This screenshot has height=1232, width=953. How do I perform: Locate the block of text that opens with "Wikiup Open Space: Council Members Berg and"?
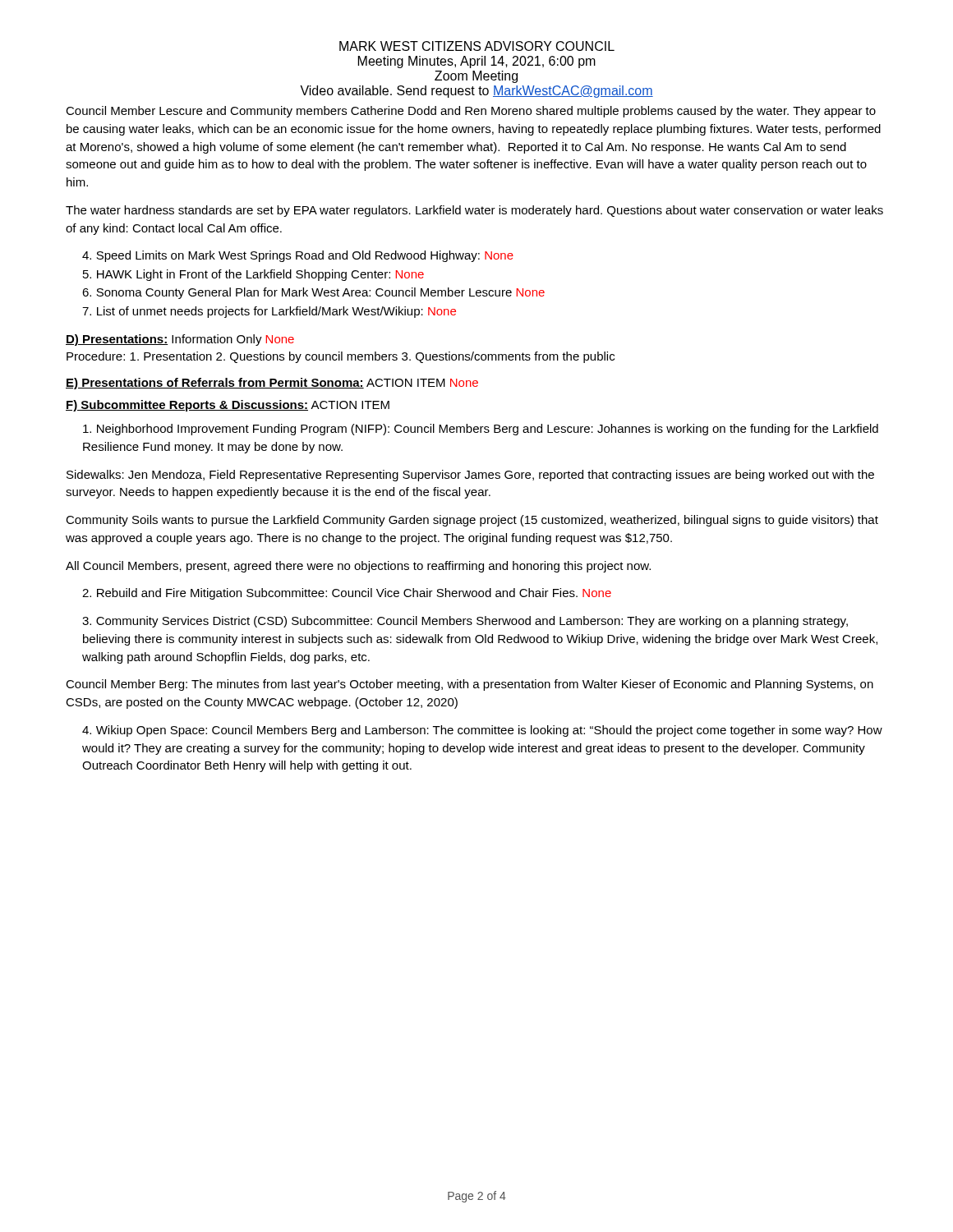click(x=482, y=747)
